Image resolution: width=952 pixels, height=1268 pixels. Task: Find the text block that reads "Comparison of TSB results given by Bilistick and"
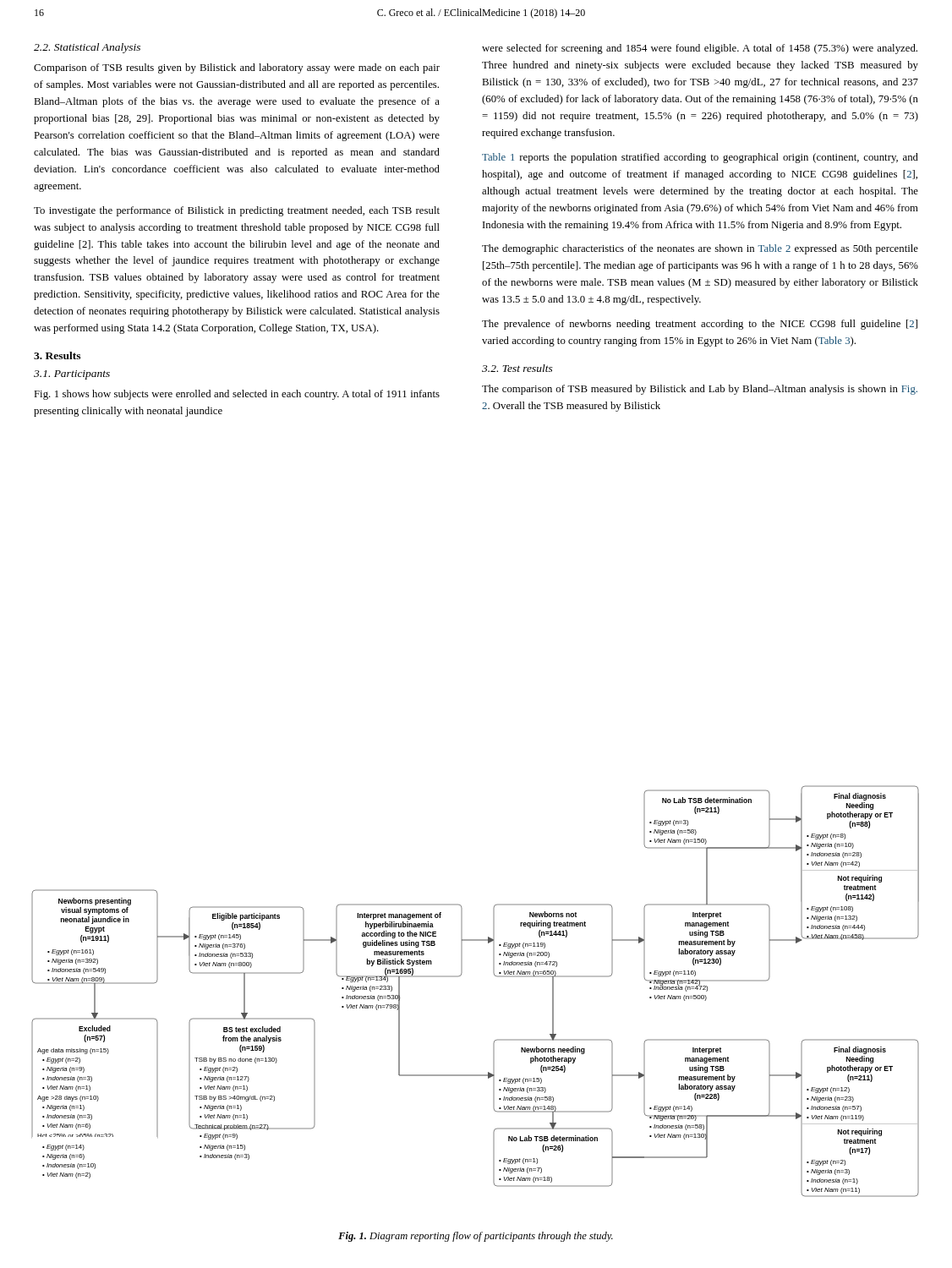click(237, 127)
